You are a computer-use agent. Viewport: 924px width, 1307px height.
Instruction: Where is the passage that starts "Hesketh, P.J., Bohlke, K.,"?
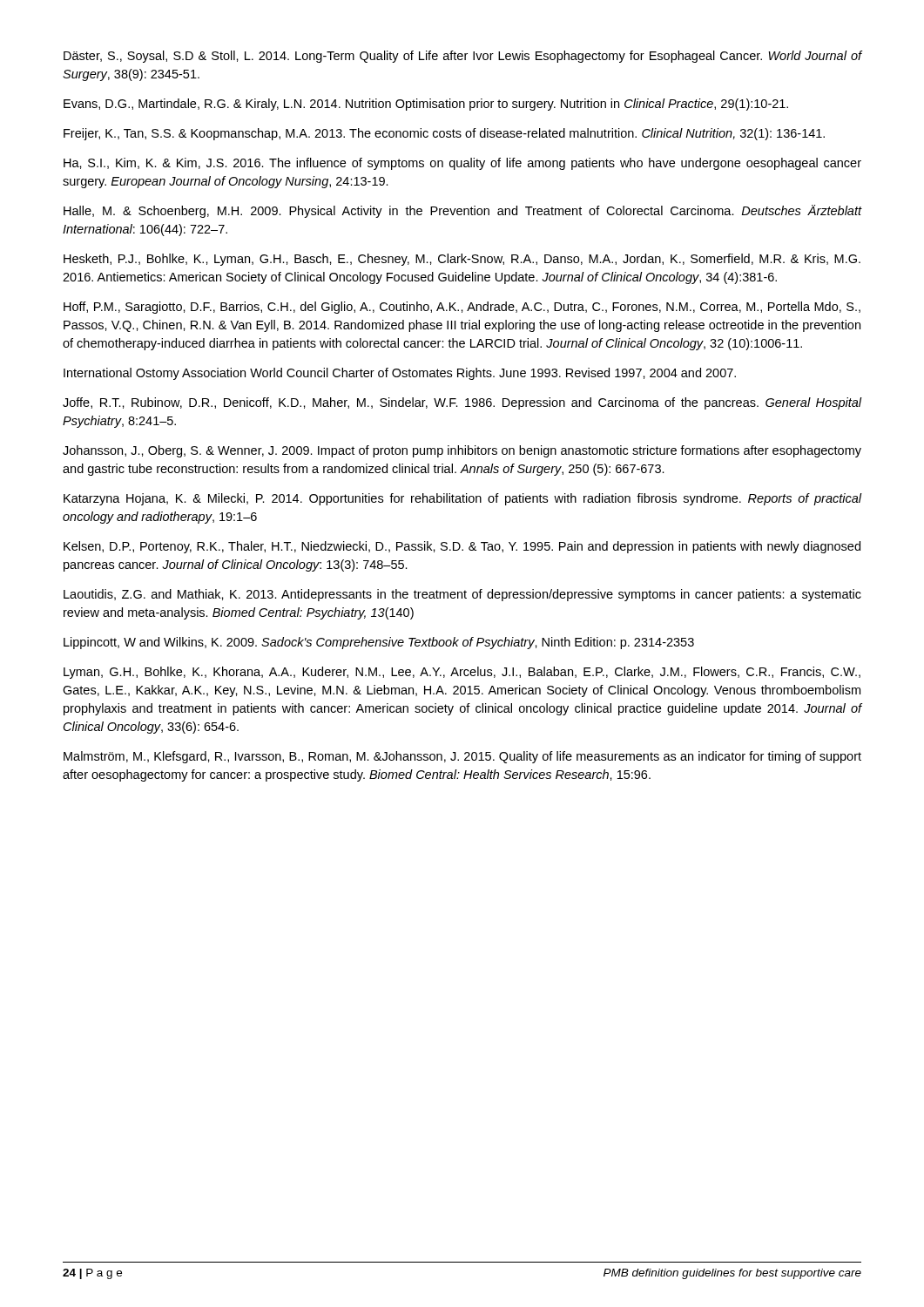tap(462, 268)
